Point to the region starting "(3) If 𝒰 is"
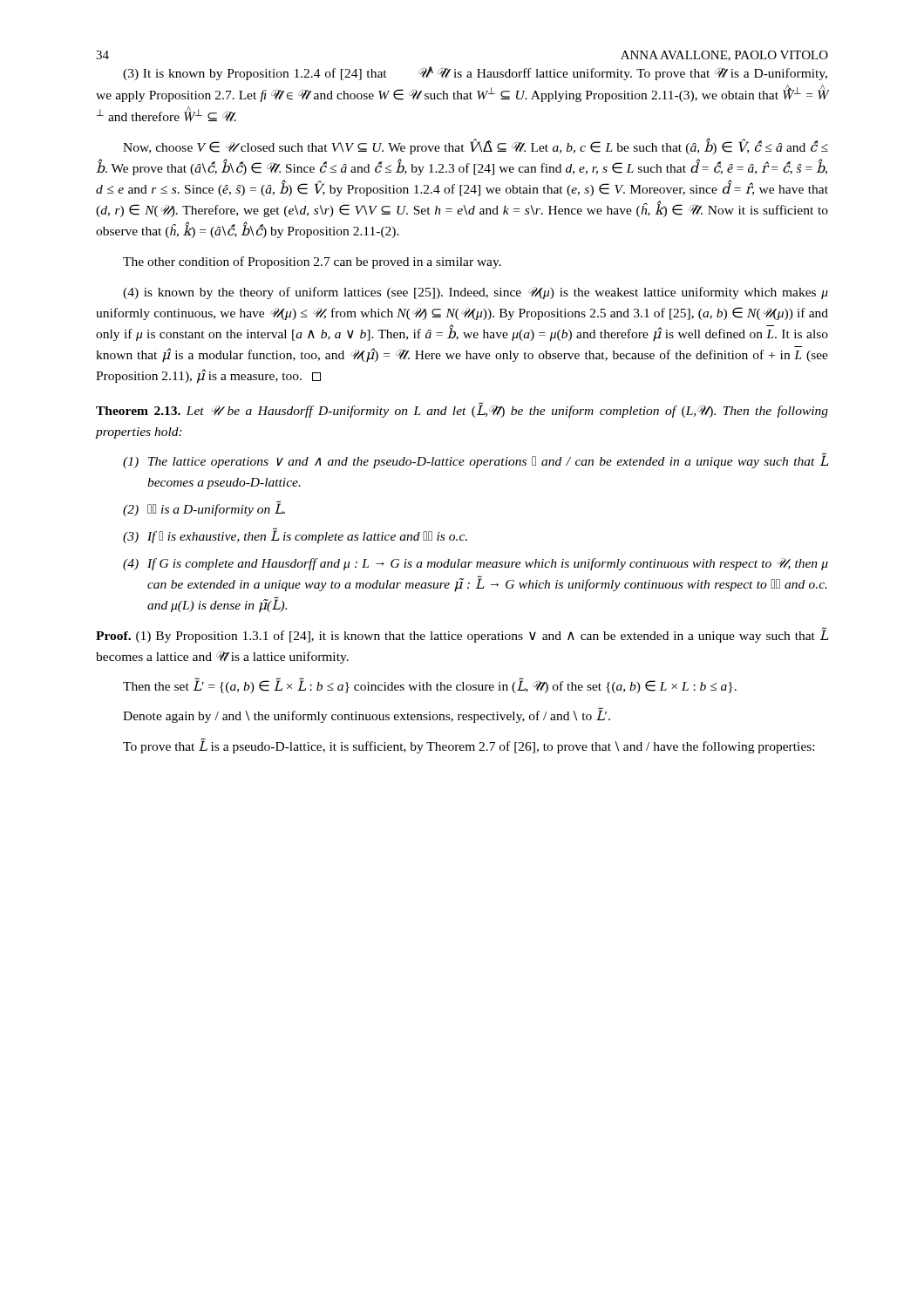This screenshot has height=1308, width=924. [x=475, y=537]
